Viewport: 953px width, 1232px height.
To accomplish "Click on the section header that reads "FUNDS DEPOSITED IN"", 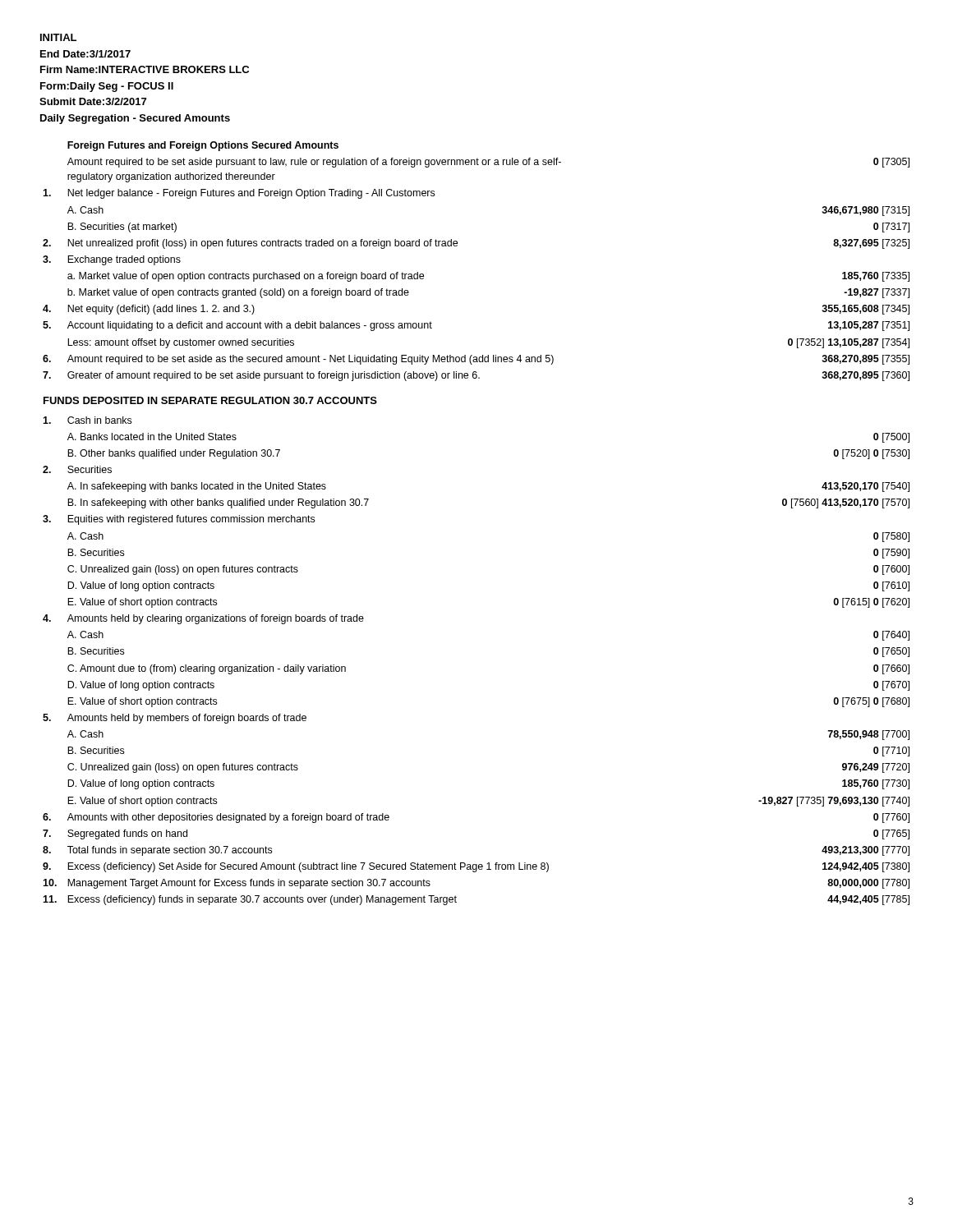I will coord(210,400).
